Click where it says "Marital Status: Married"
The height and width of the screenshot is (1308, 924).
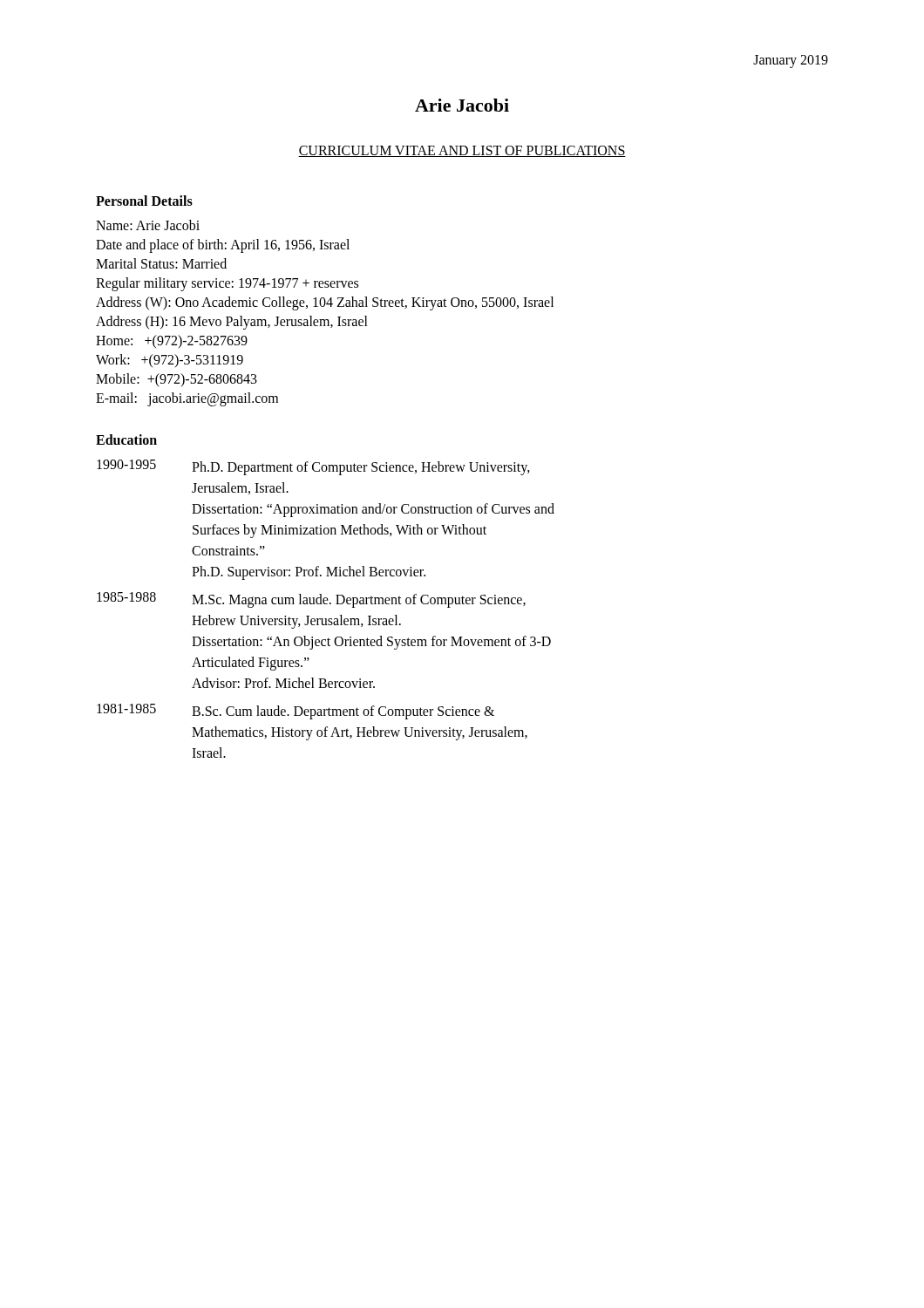(161, 264)
